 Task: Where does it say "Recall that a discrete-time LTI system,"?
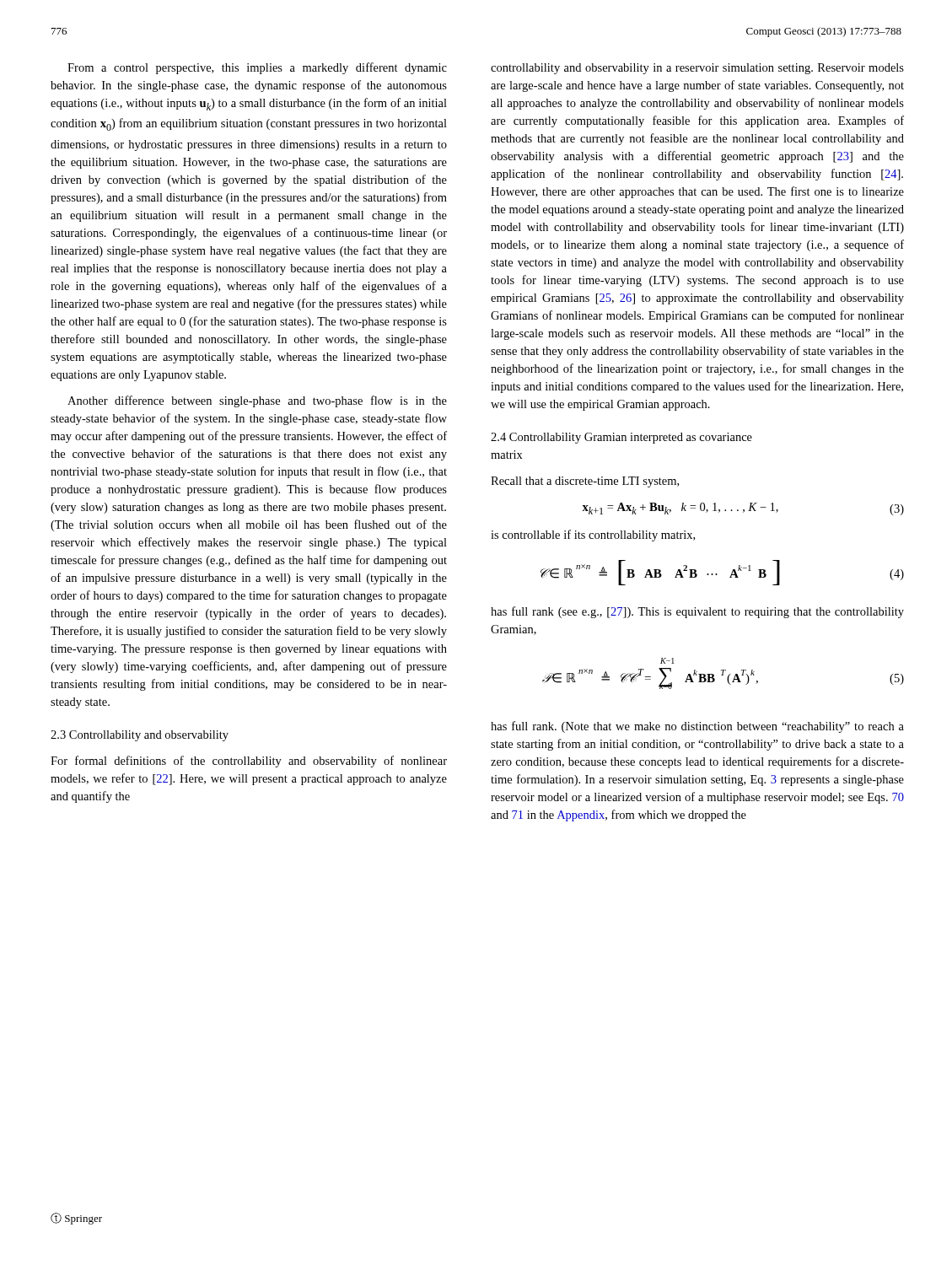585,482
